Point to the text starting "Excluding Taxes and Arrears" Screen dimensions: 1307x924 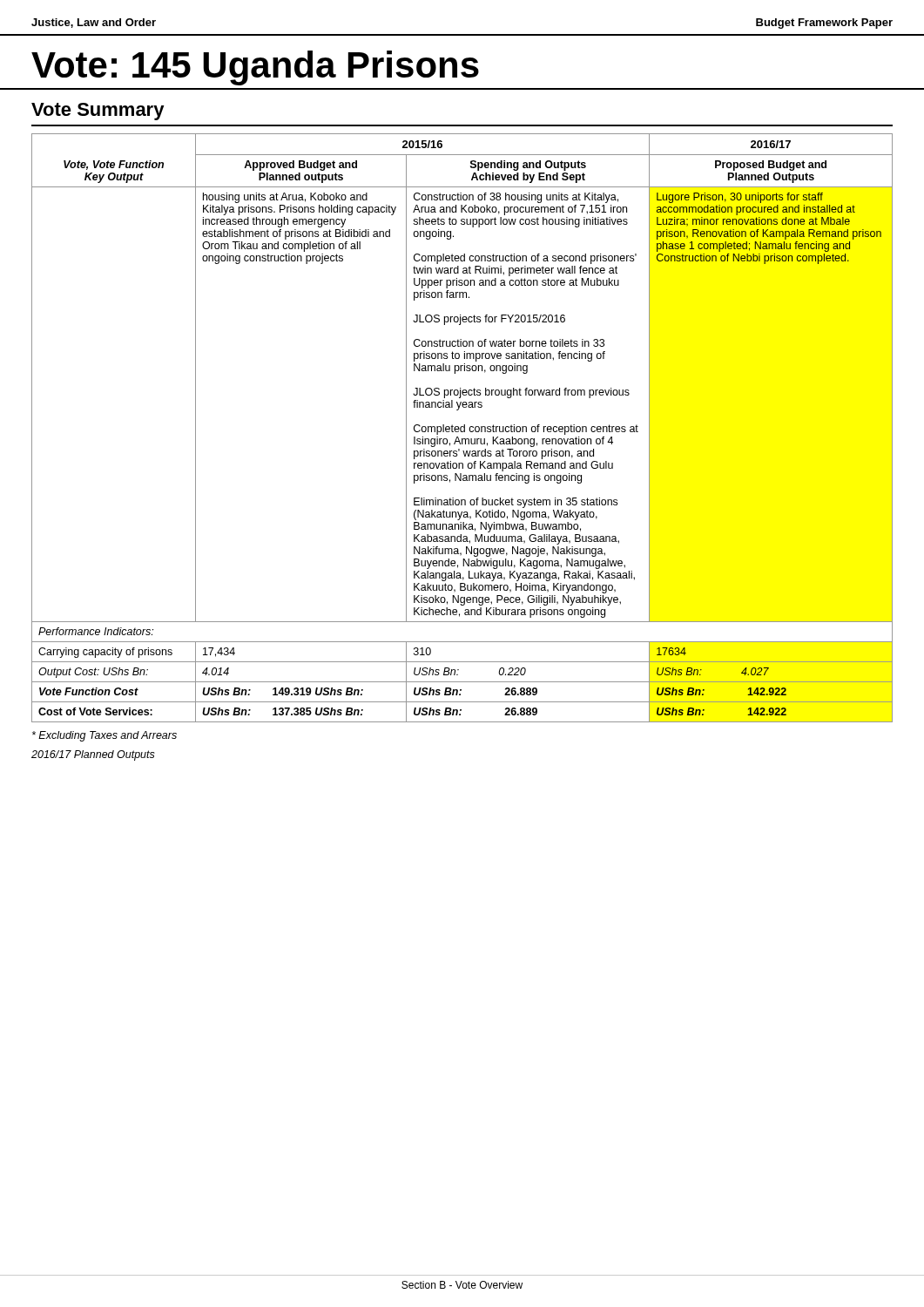(104, 735)
